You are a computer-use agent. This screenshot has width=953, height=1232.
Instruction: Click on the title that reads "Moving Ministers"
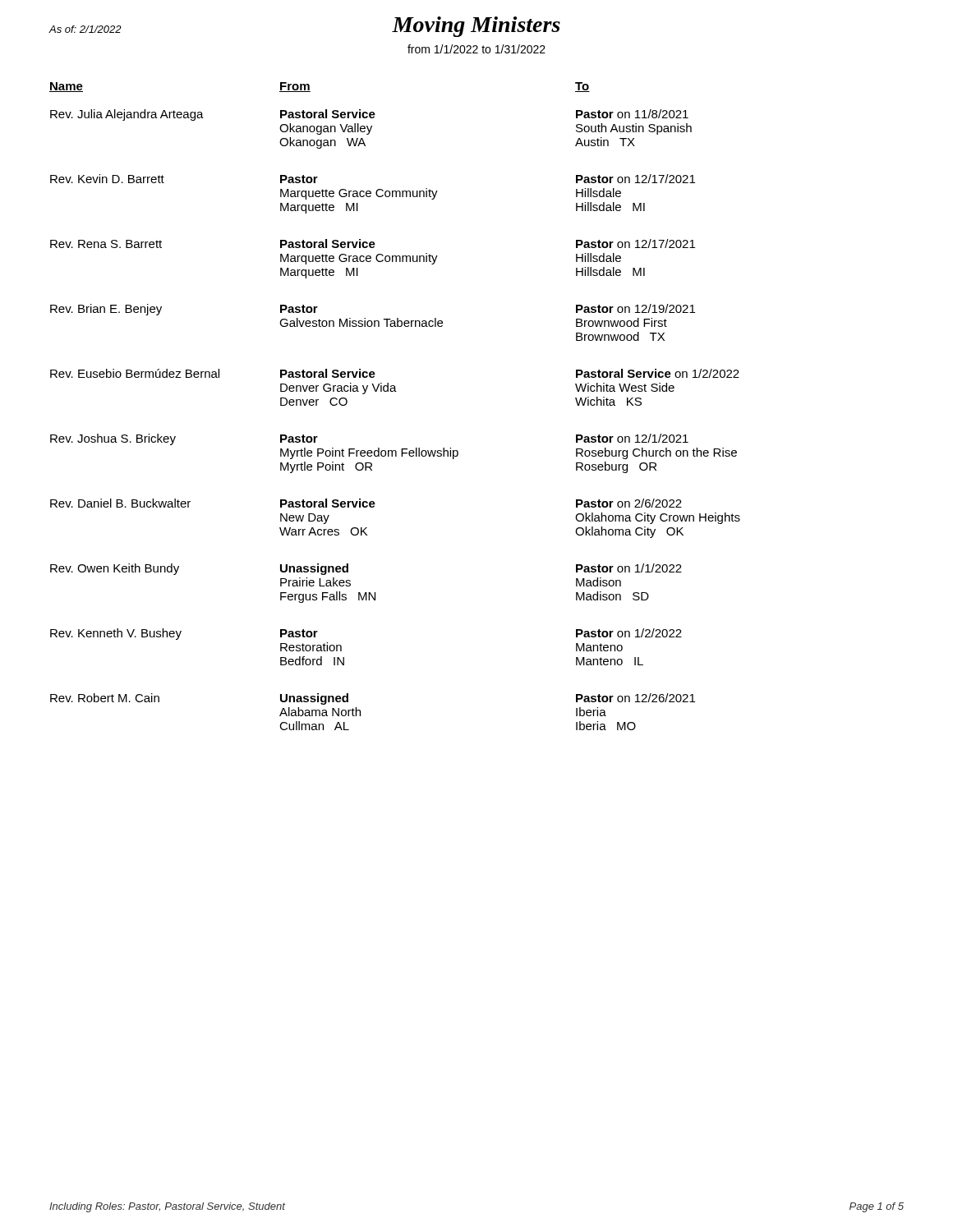(x=476, y=24)
